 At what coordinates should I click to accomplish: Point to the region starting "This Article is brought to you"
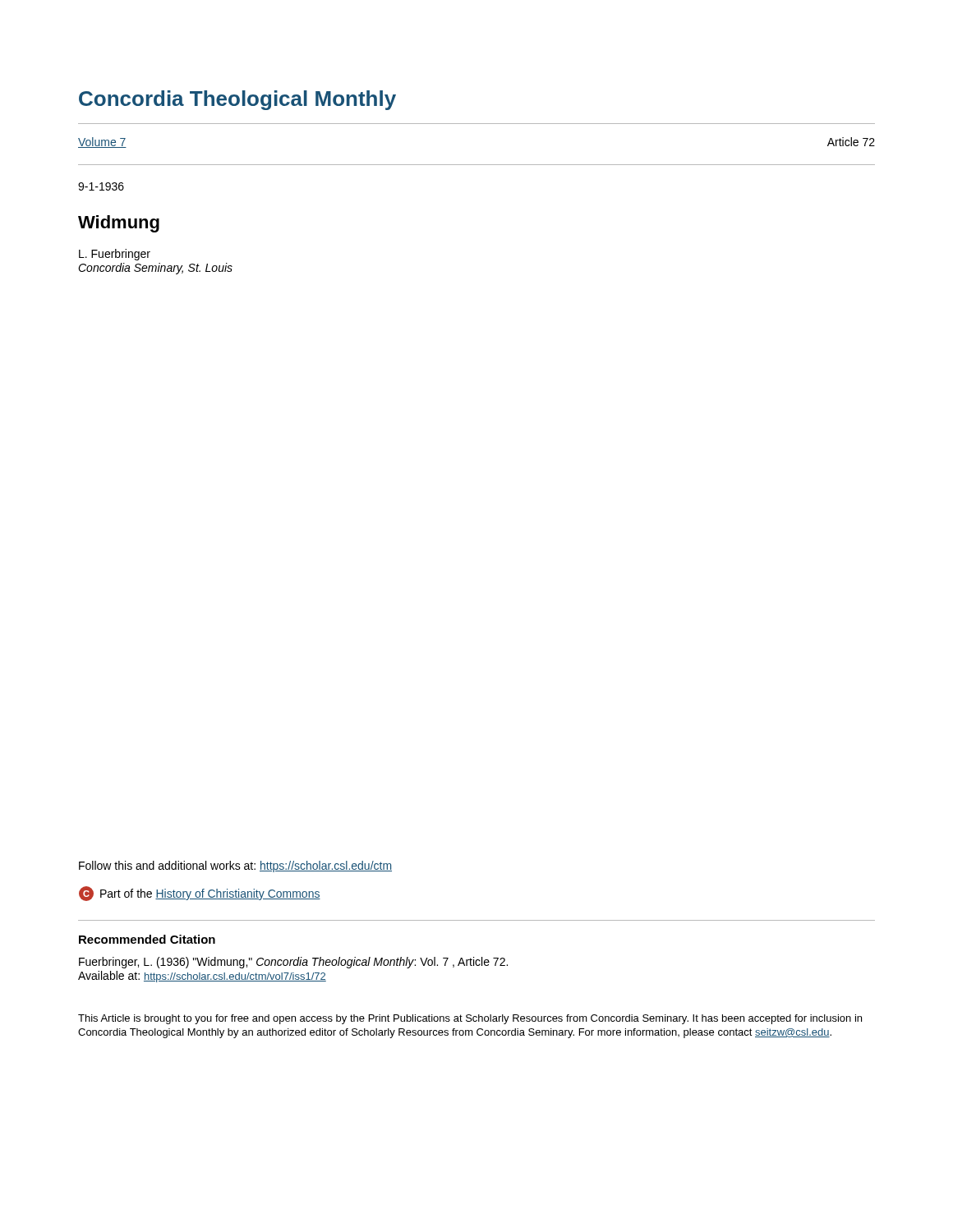click(x=470, y=1025)
